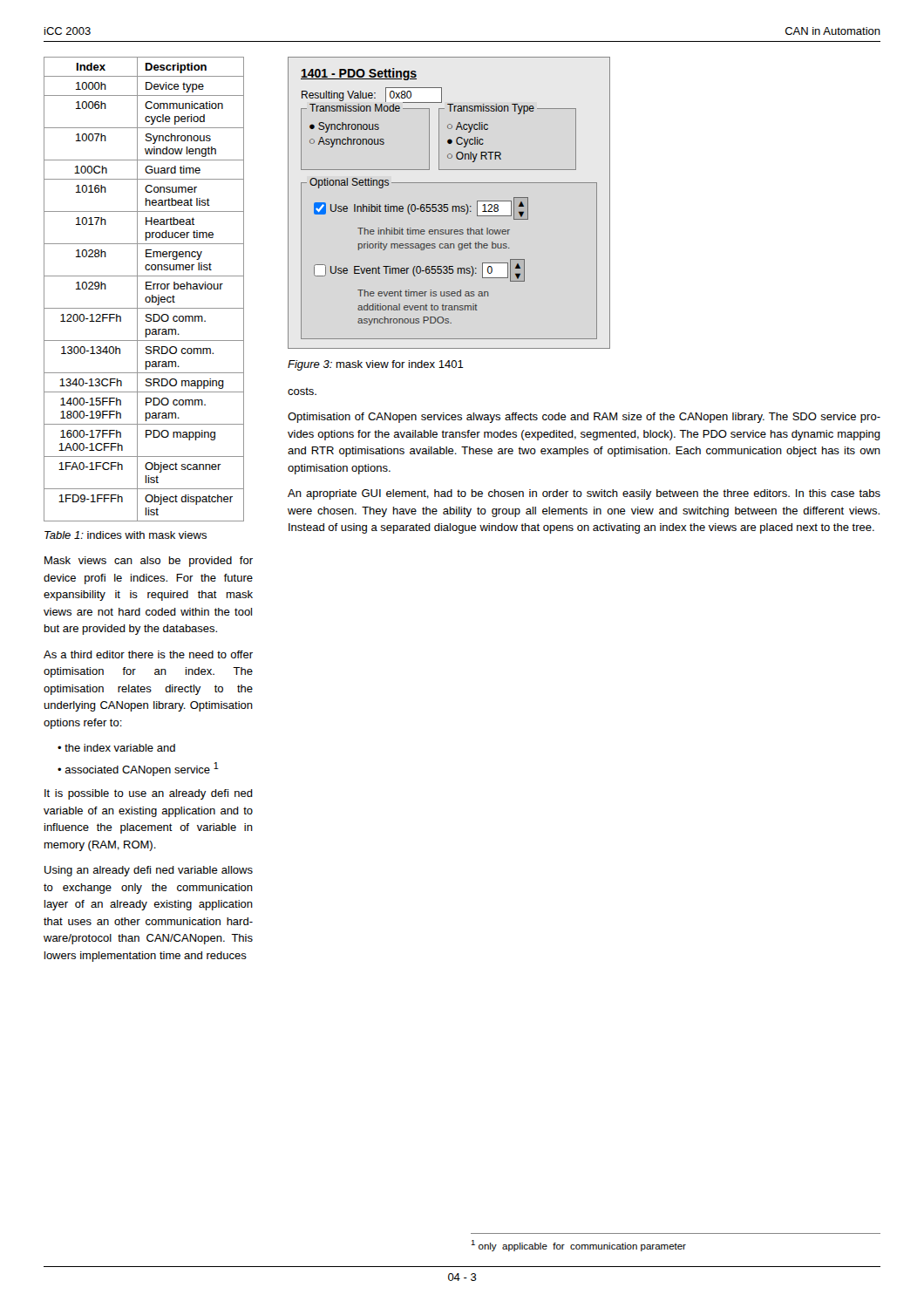Click the passage that begins "It is possible to use an already defi"
The image size is (924, 1308).
click(148, 819)
